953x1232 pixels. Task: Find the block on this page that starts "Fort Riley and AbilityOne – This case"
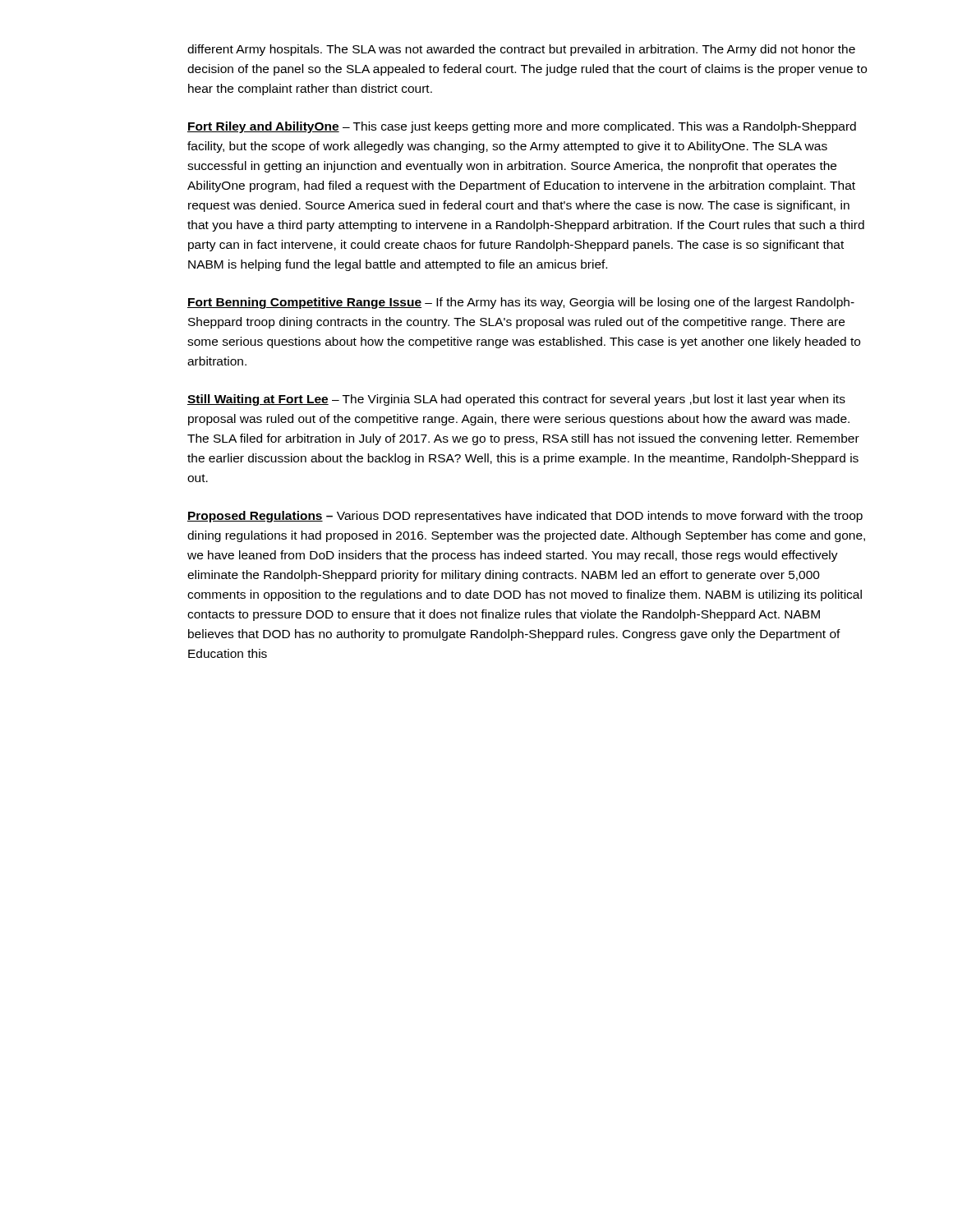pos(529,196)
